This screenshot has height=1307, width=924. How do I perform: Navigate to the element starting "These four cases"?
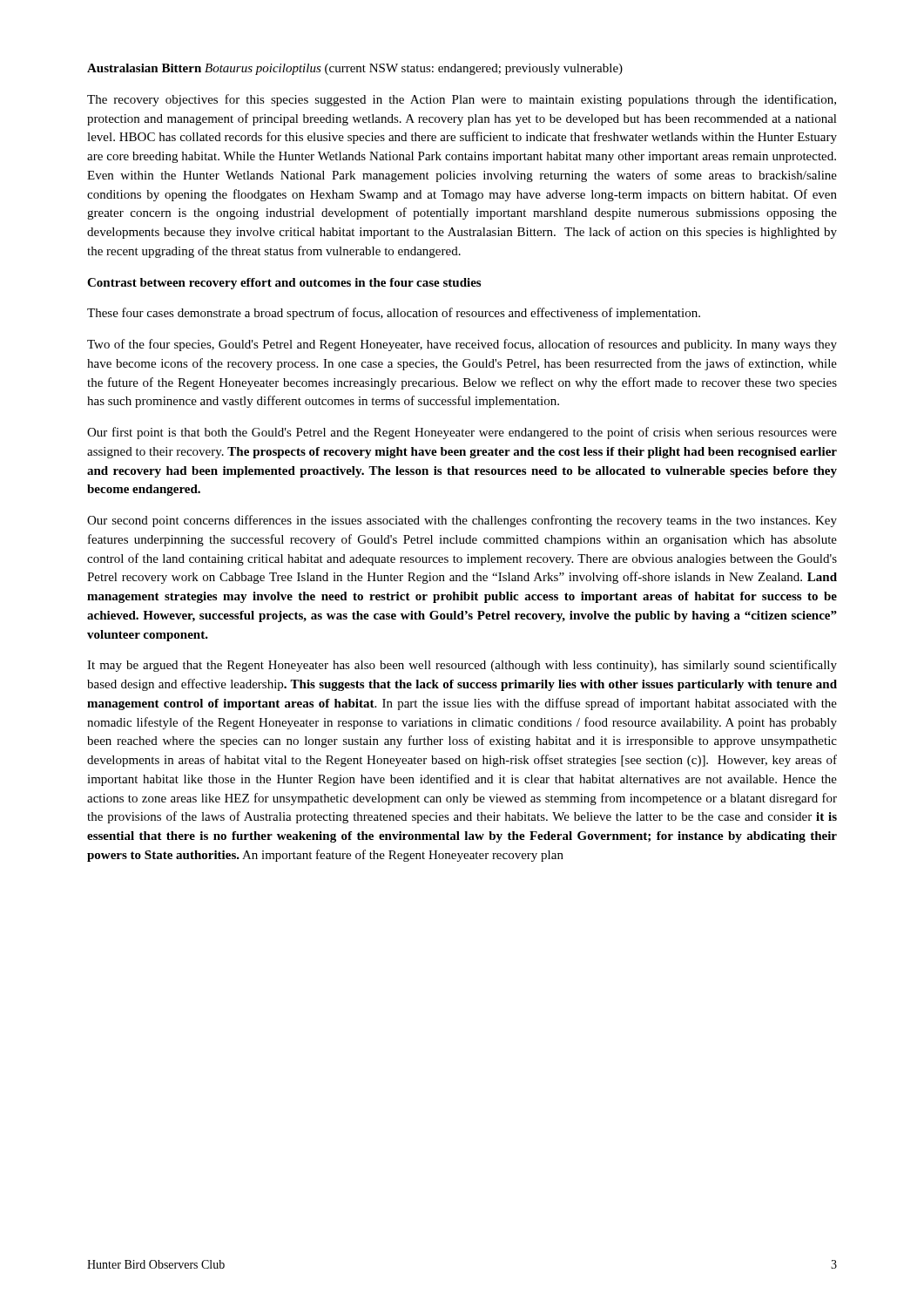click(394, 313)
